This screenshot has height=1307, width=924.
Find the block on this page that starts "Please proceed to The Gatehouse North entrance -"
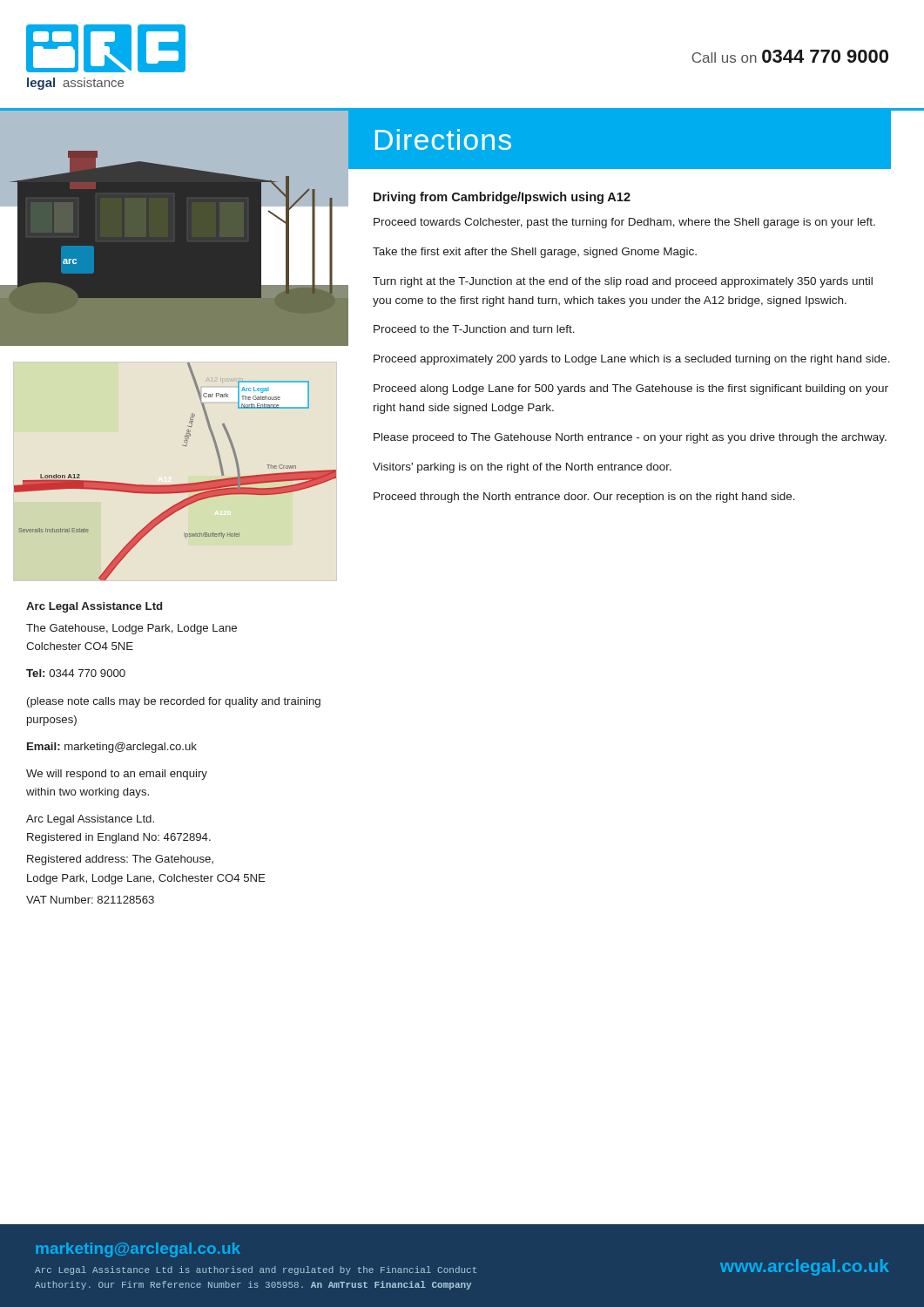[x=630, y=437]
